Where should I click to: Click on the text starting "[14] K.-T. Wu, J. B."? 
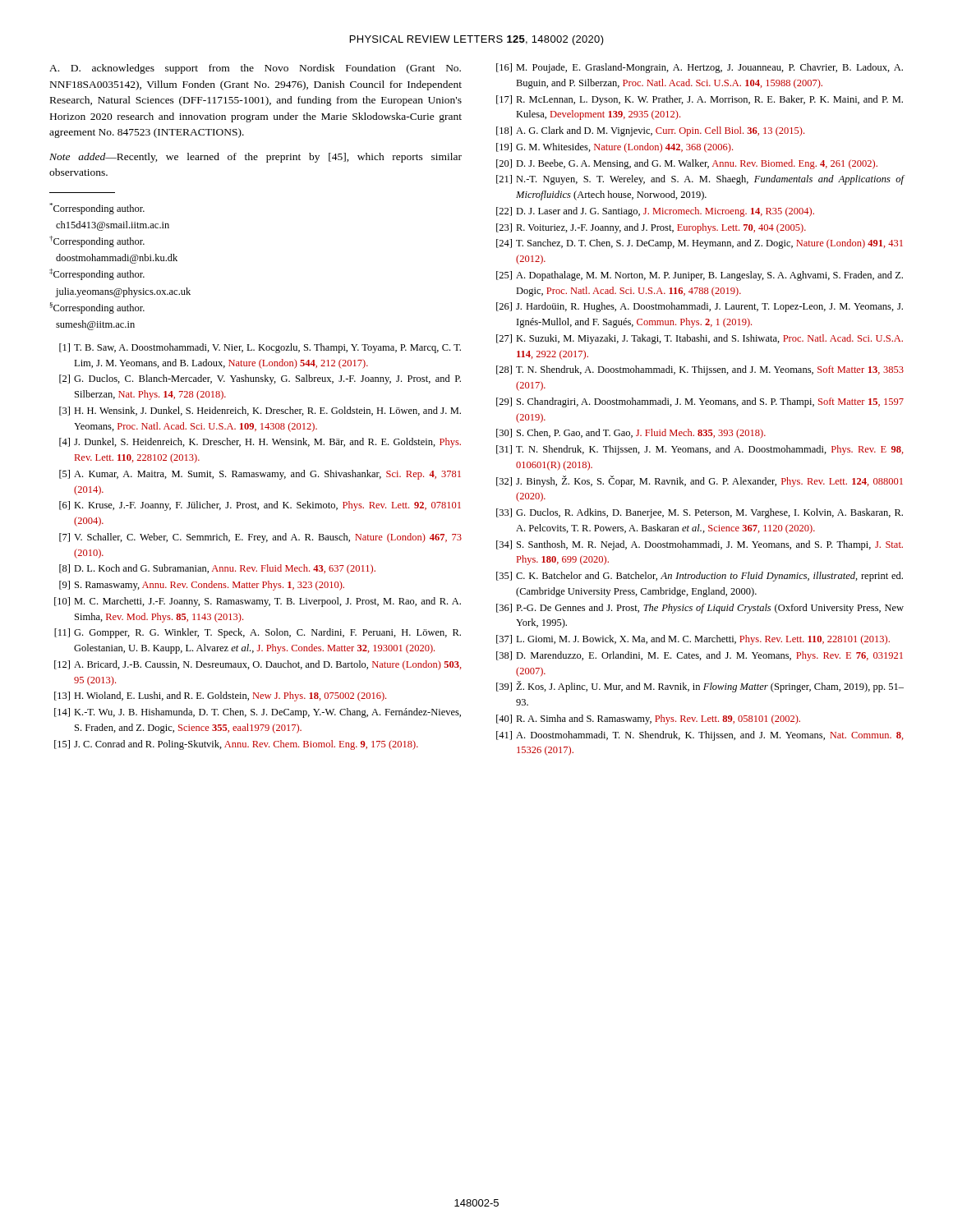click(255, 720)
